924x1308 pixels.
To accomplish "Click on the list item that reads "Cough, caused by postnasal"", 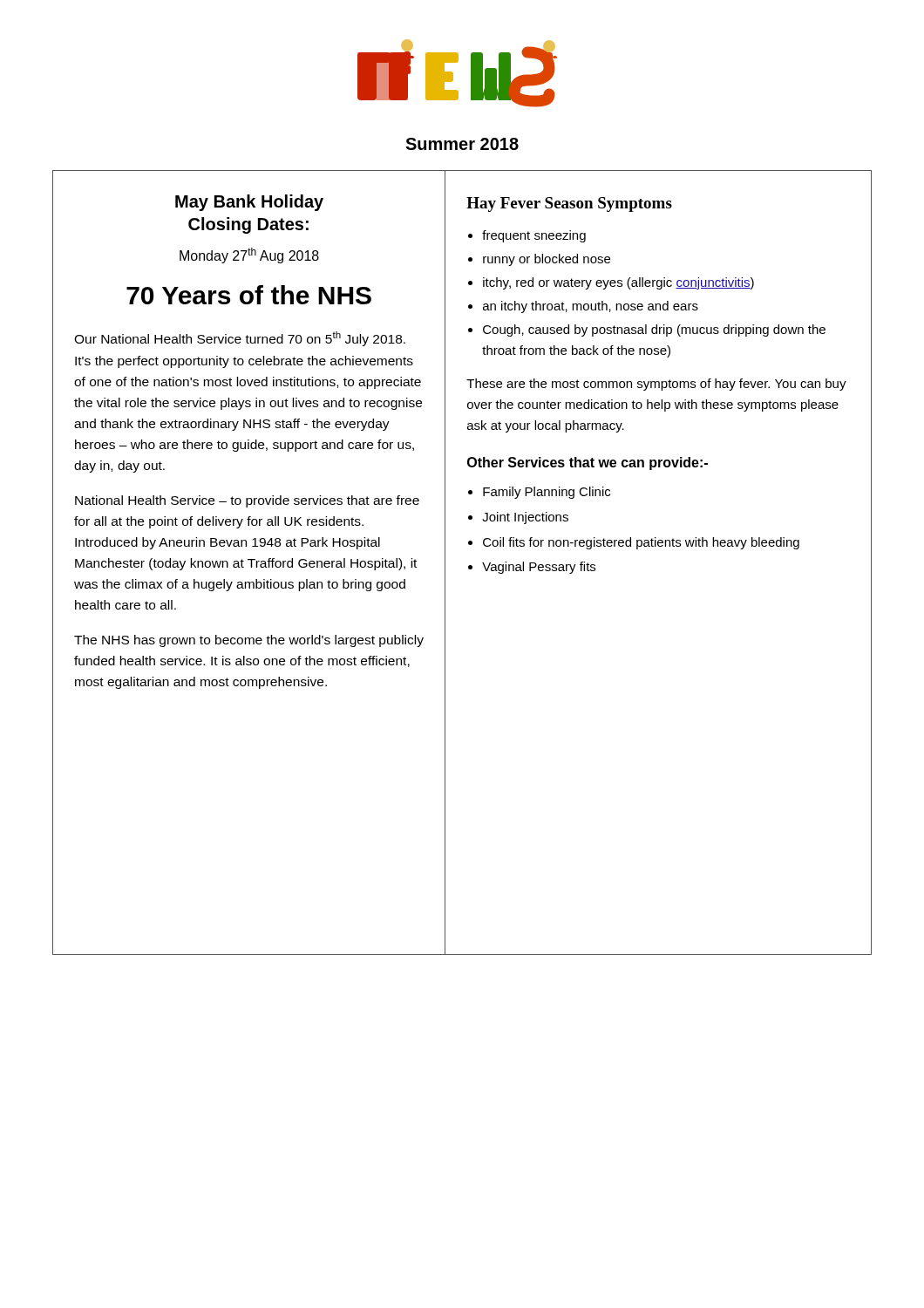I will (654, 340).
